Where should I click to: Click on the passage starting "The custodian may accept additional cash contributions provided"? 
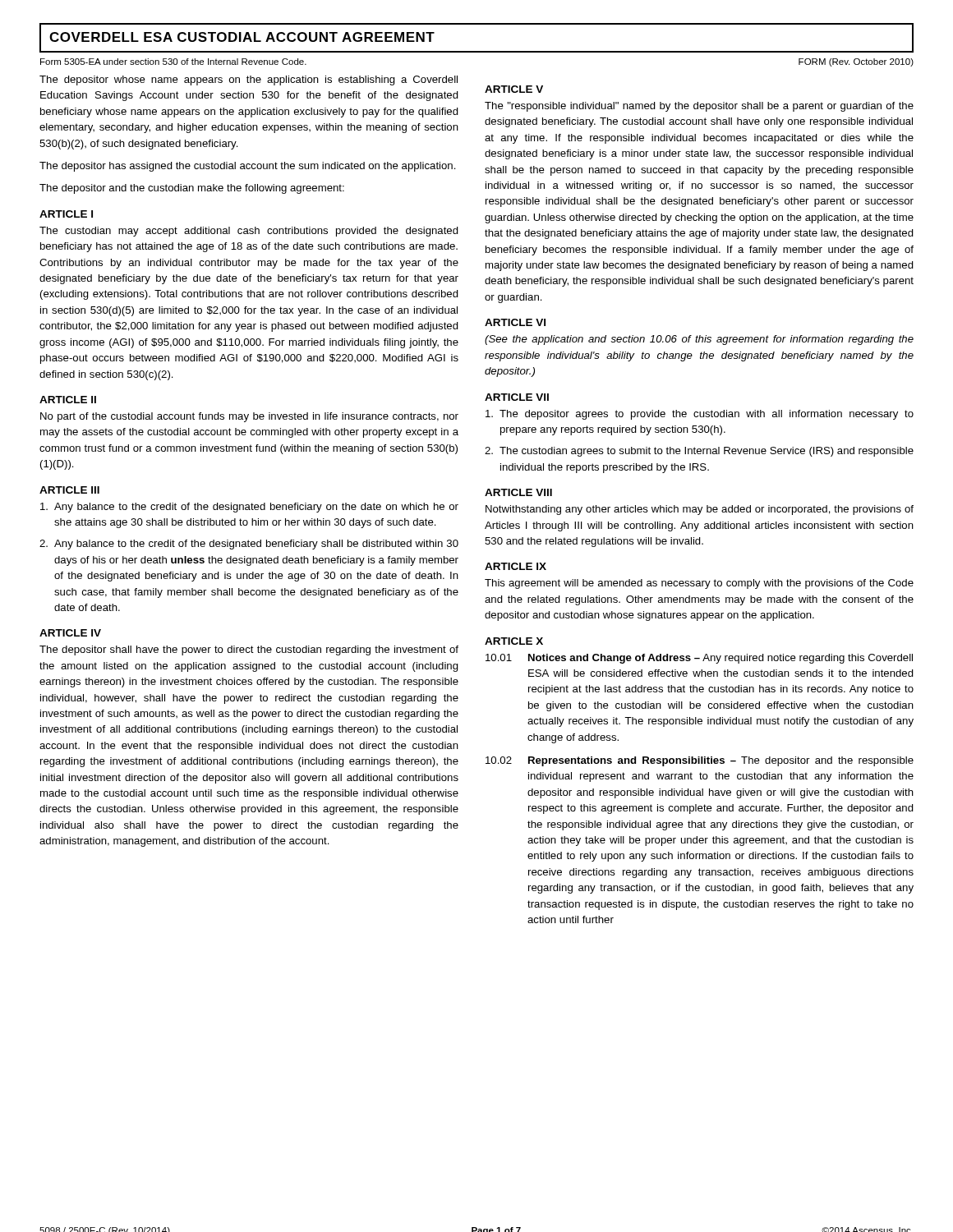click(249, 302)
